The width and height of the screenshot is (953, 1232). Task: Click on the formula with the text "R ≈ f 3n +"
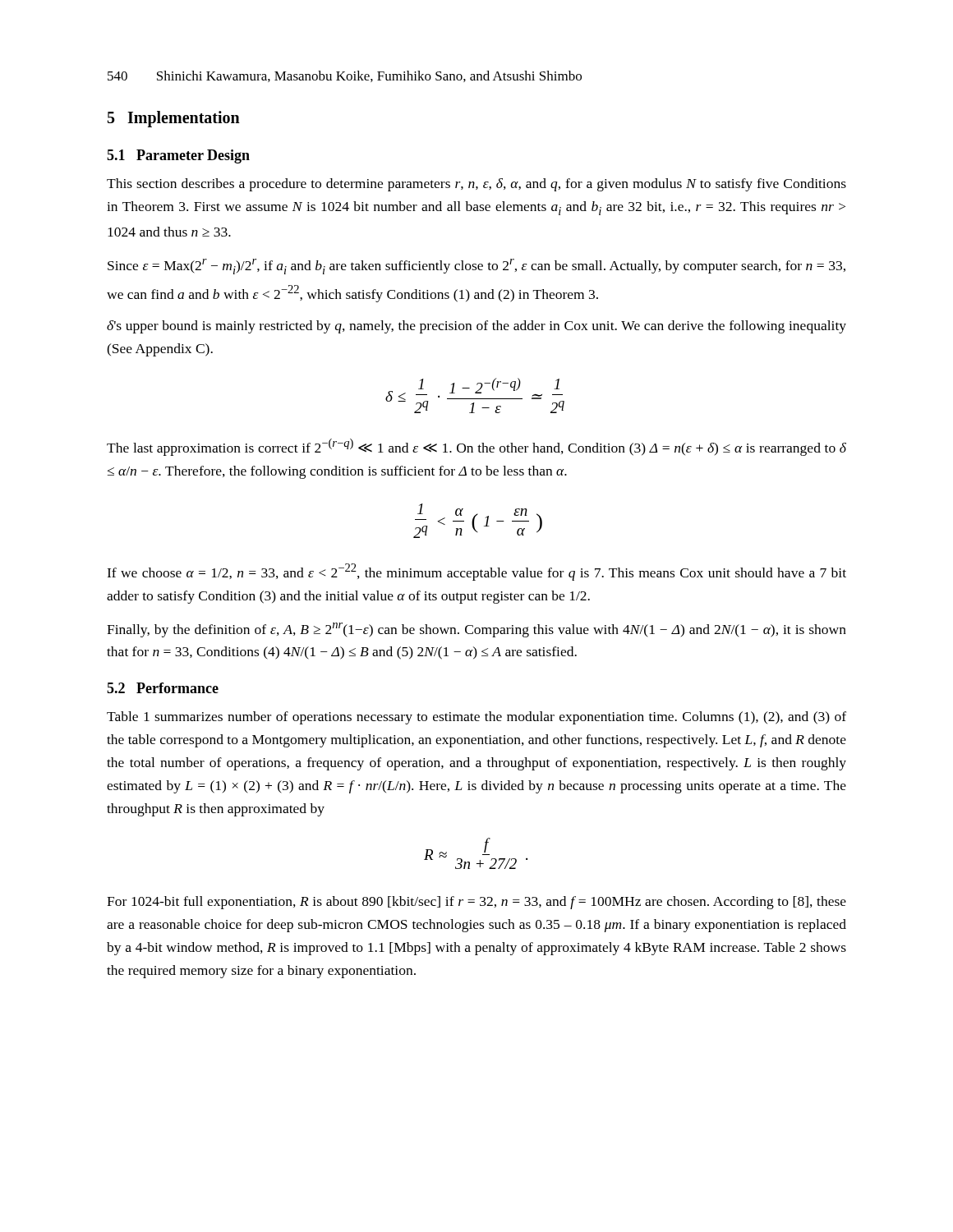pos(476,855)
